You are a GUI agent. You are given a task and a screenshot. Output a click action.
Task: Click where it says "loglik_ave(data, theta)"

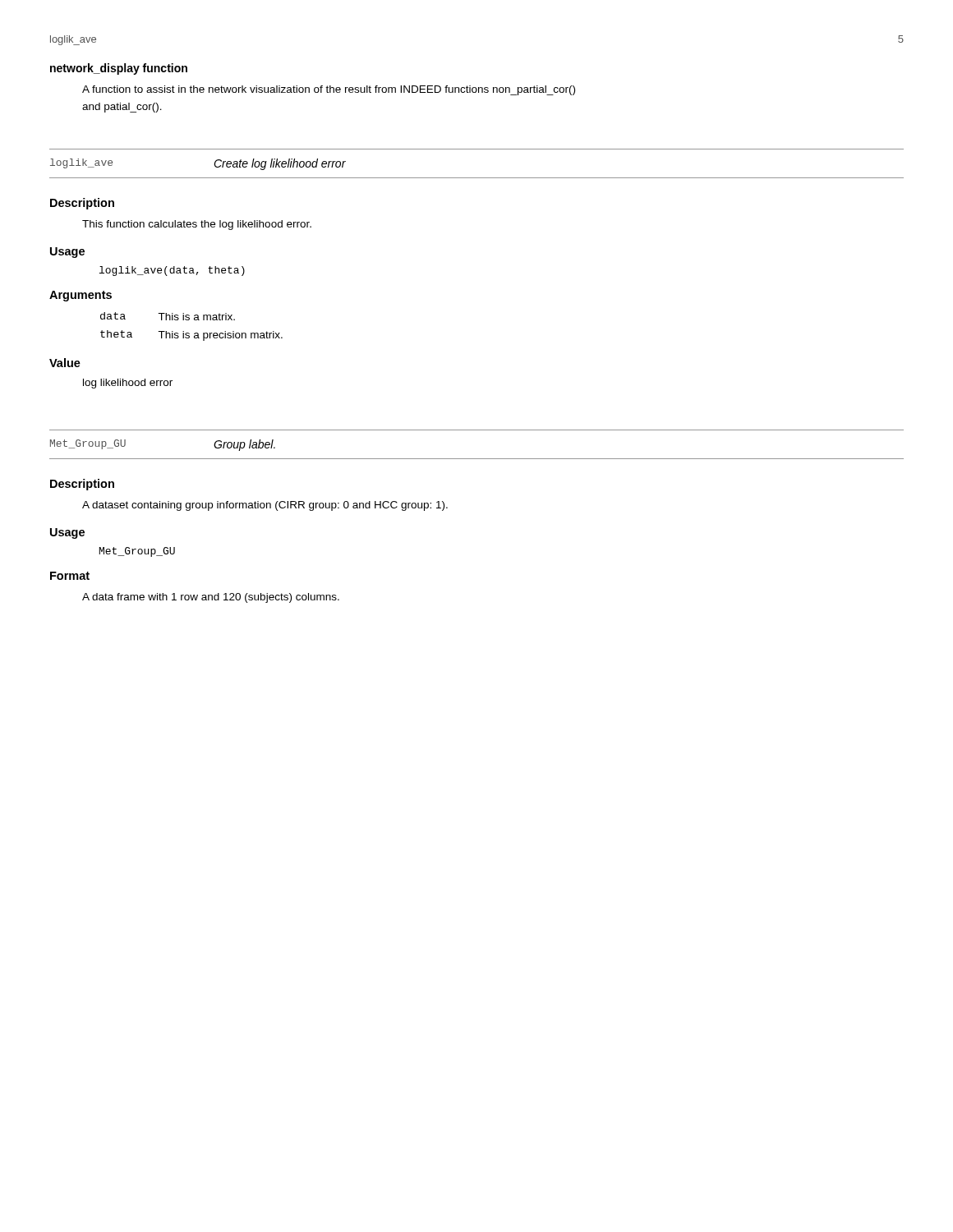[172, 270]
